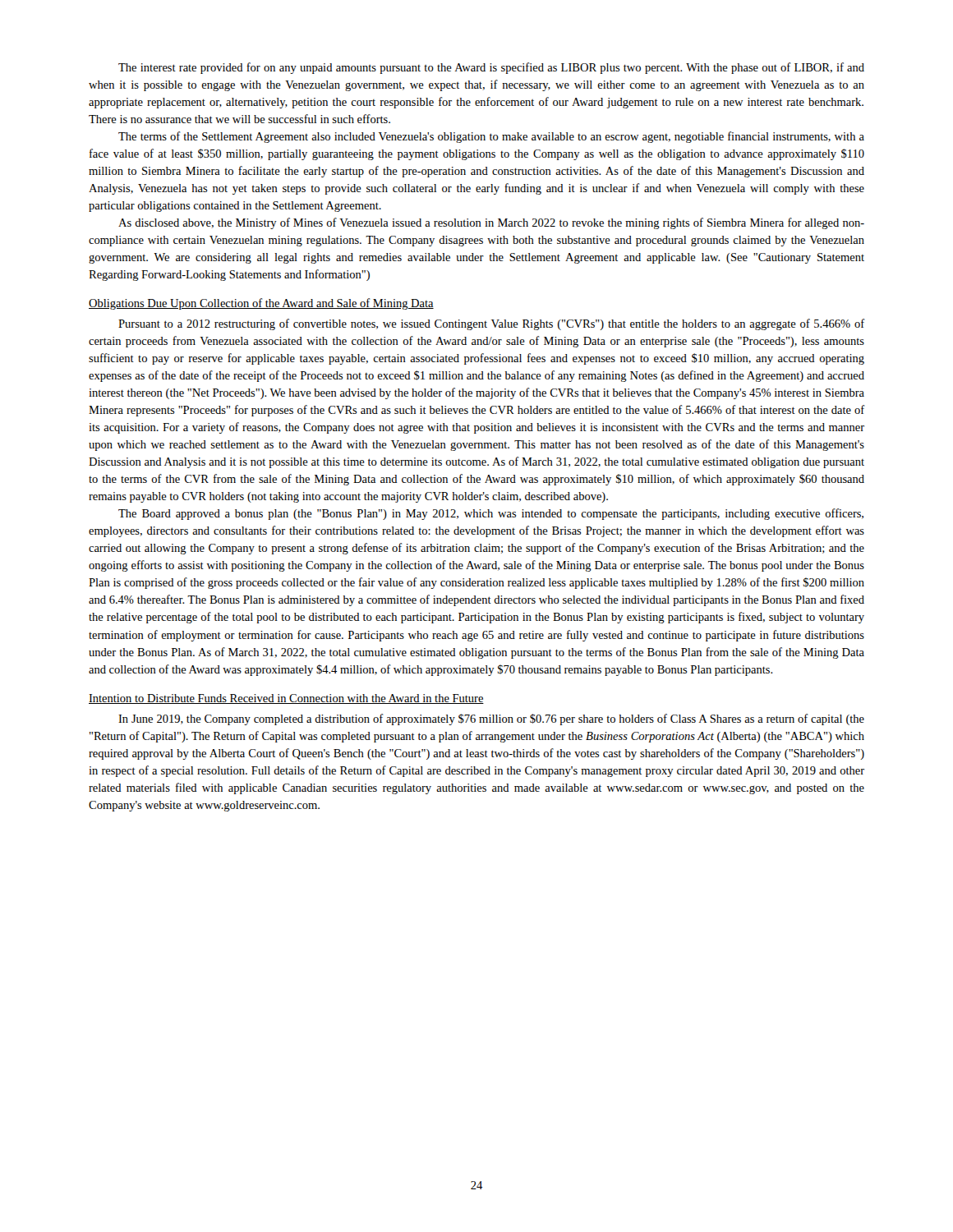This screenshot has height=1232, width=953.
Task: Locate the block starting "As disclosed above,"
Action: point(476,249)
